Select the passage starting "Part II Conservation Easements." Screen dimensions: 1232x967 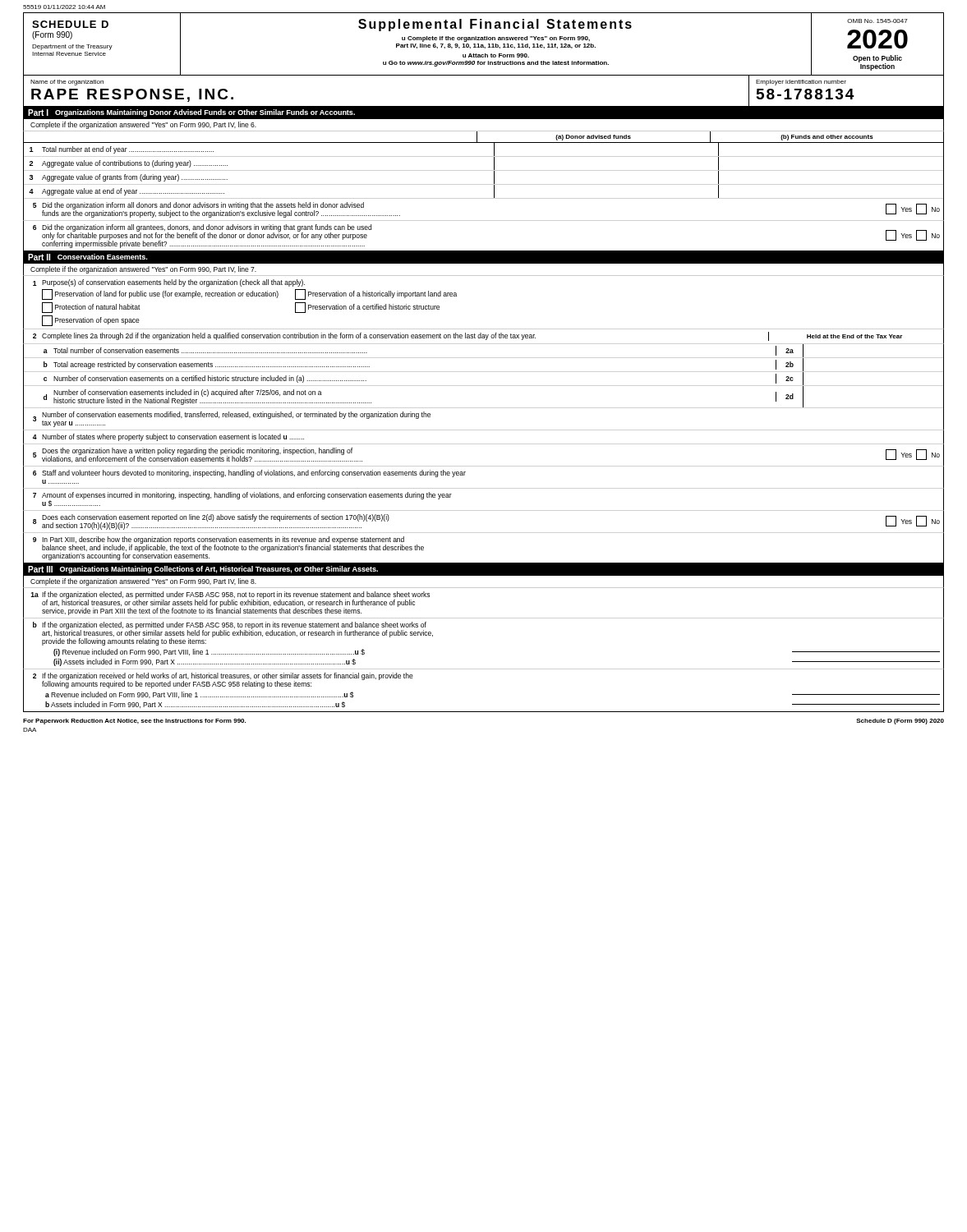point(88,257)
